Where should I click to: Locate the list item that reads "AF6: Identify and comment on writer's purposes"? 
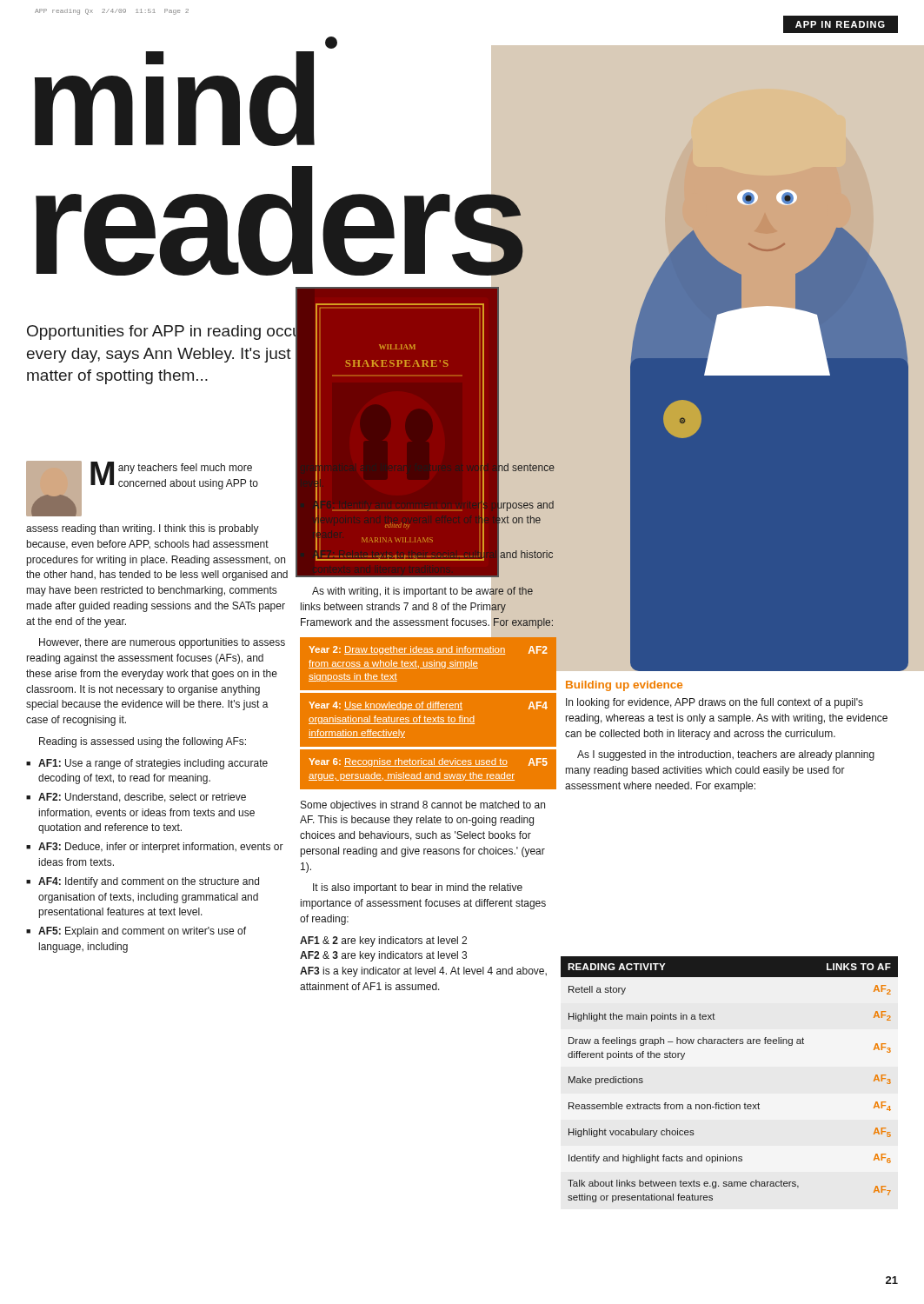[x=433, y=520]
